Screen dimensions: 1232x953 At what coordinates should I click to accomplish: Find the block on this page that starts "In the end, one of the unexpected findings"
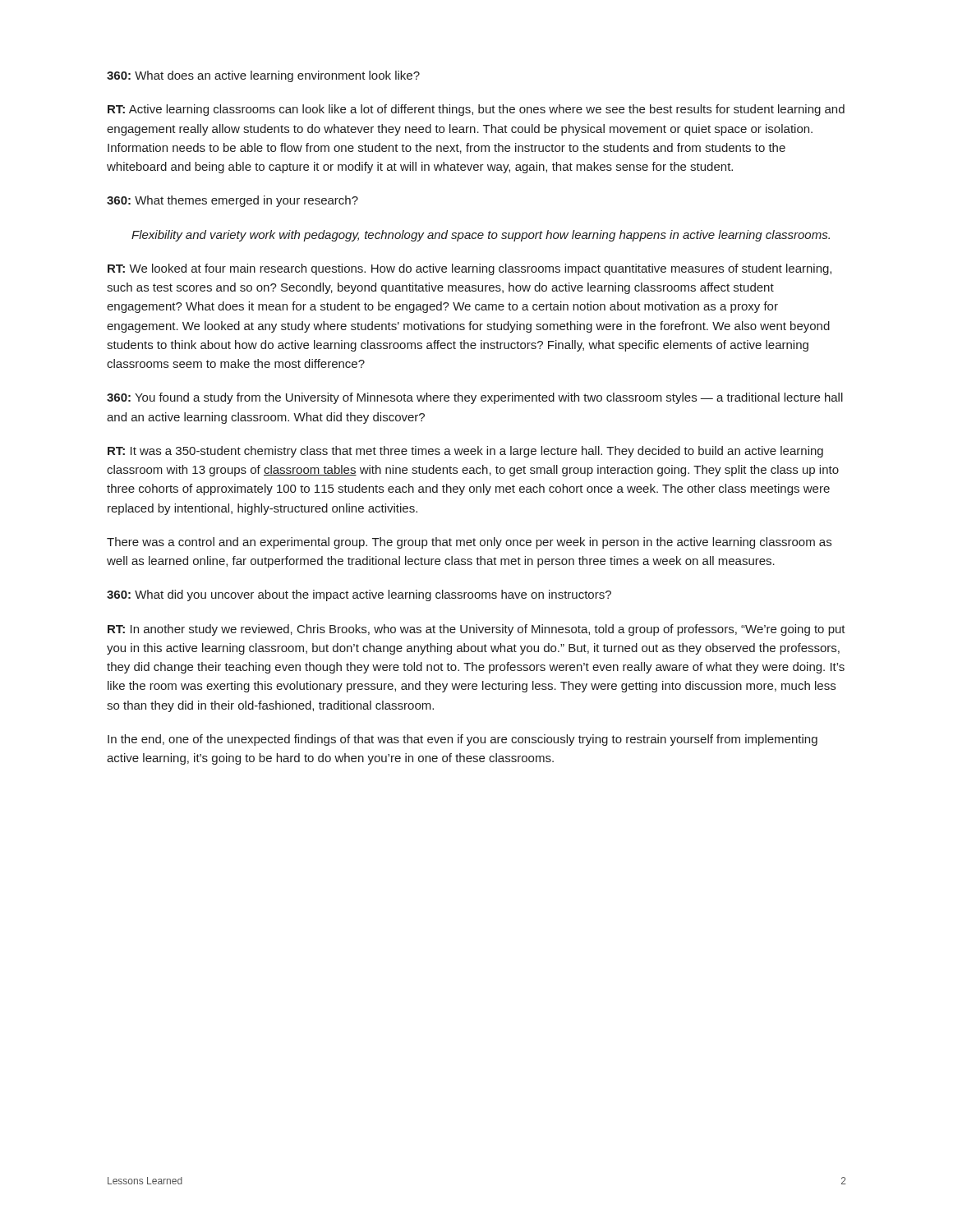462,748
